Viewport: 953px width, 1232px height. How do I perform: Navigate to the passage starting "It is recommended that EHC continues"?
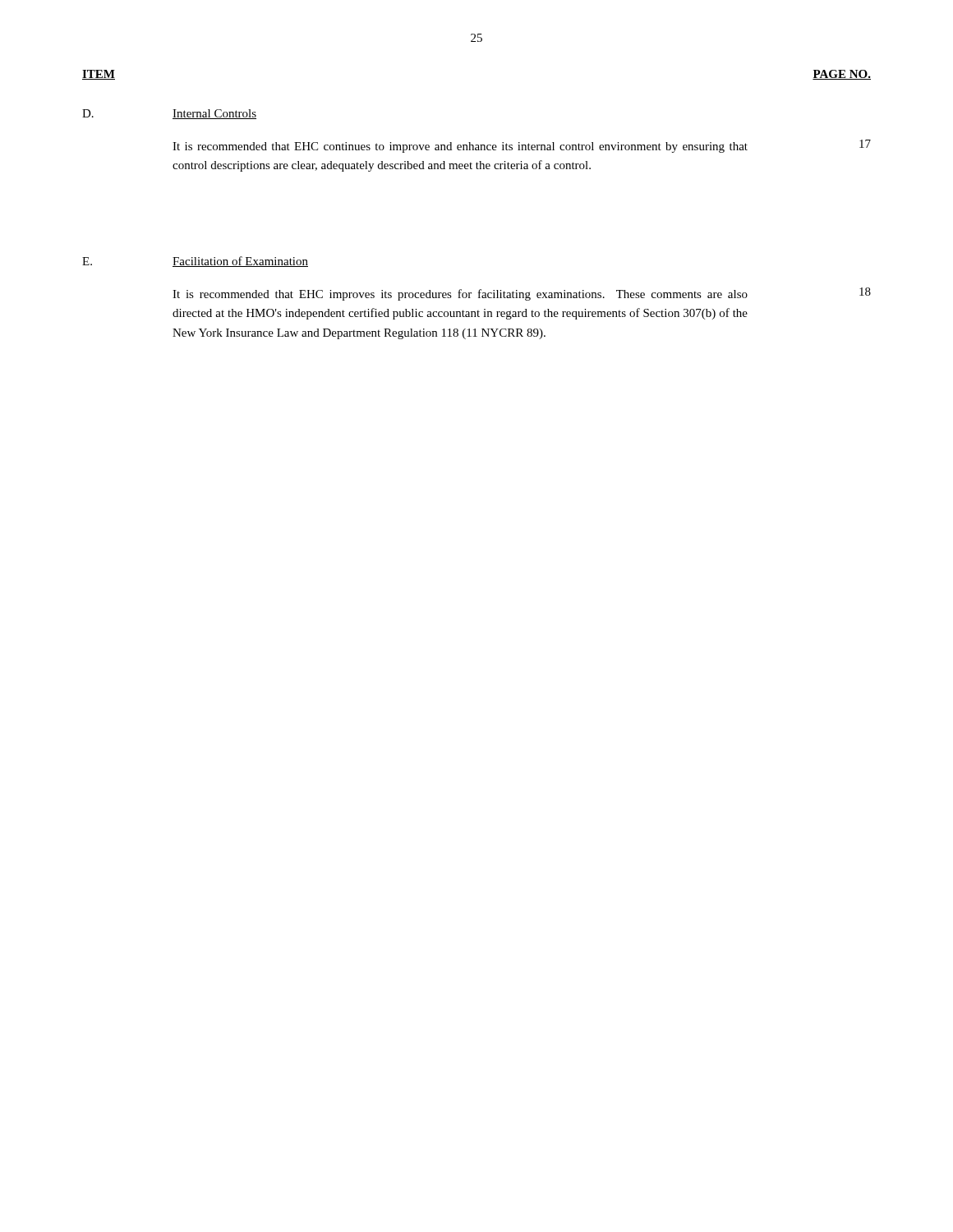pos(460,156)
